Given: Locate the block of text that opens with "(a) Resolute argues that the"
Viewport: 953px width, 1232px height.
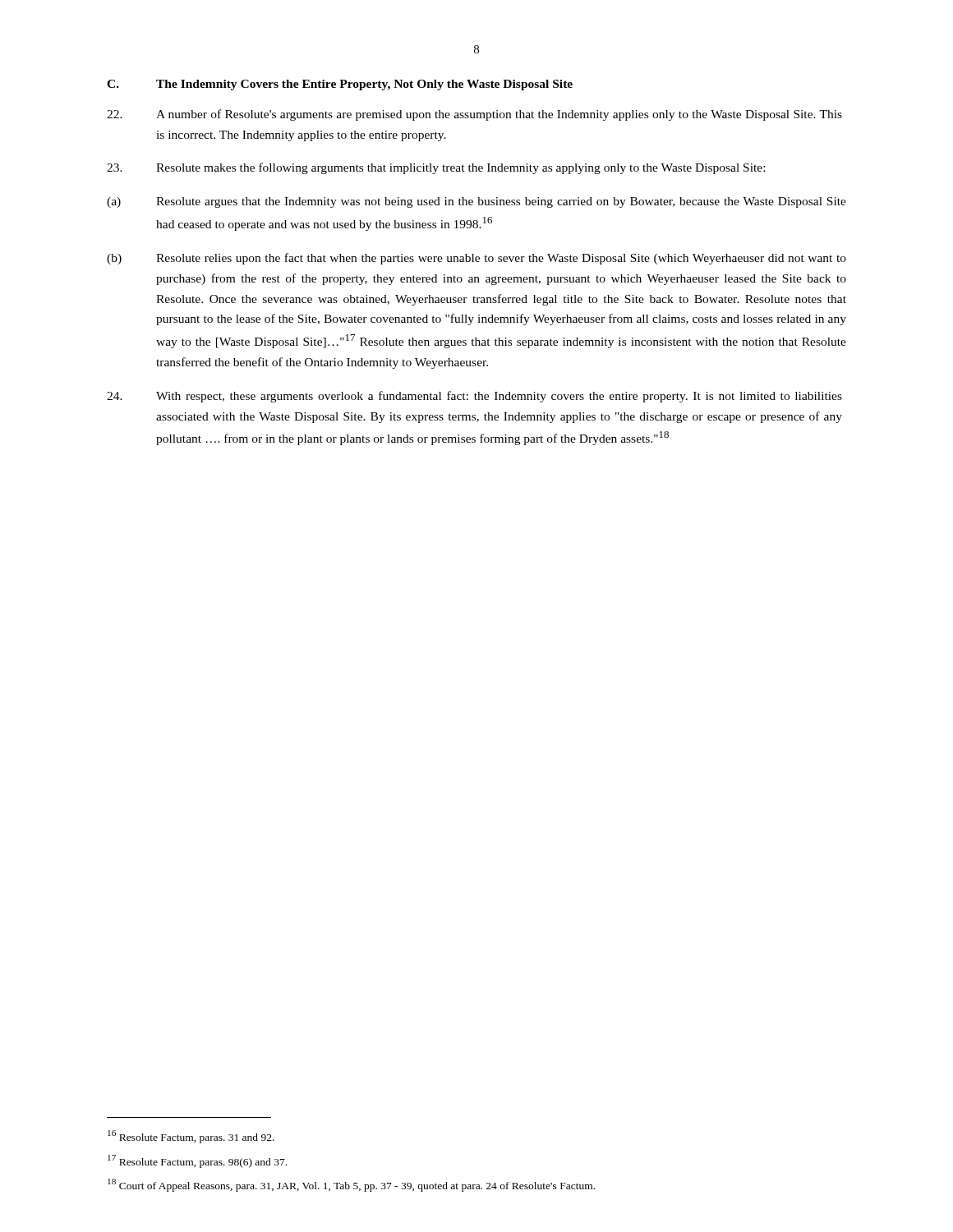Looking at the screenshot, I should [x=476, y=213].
